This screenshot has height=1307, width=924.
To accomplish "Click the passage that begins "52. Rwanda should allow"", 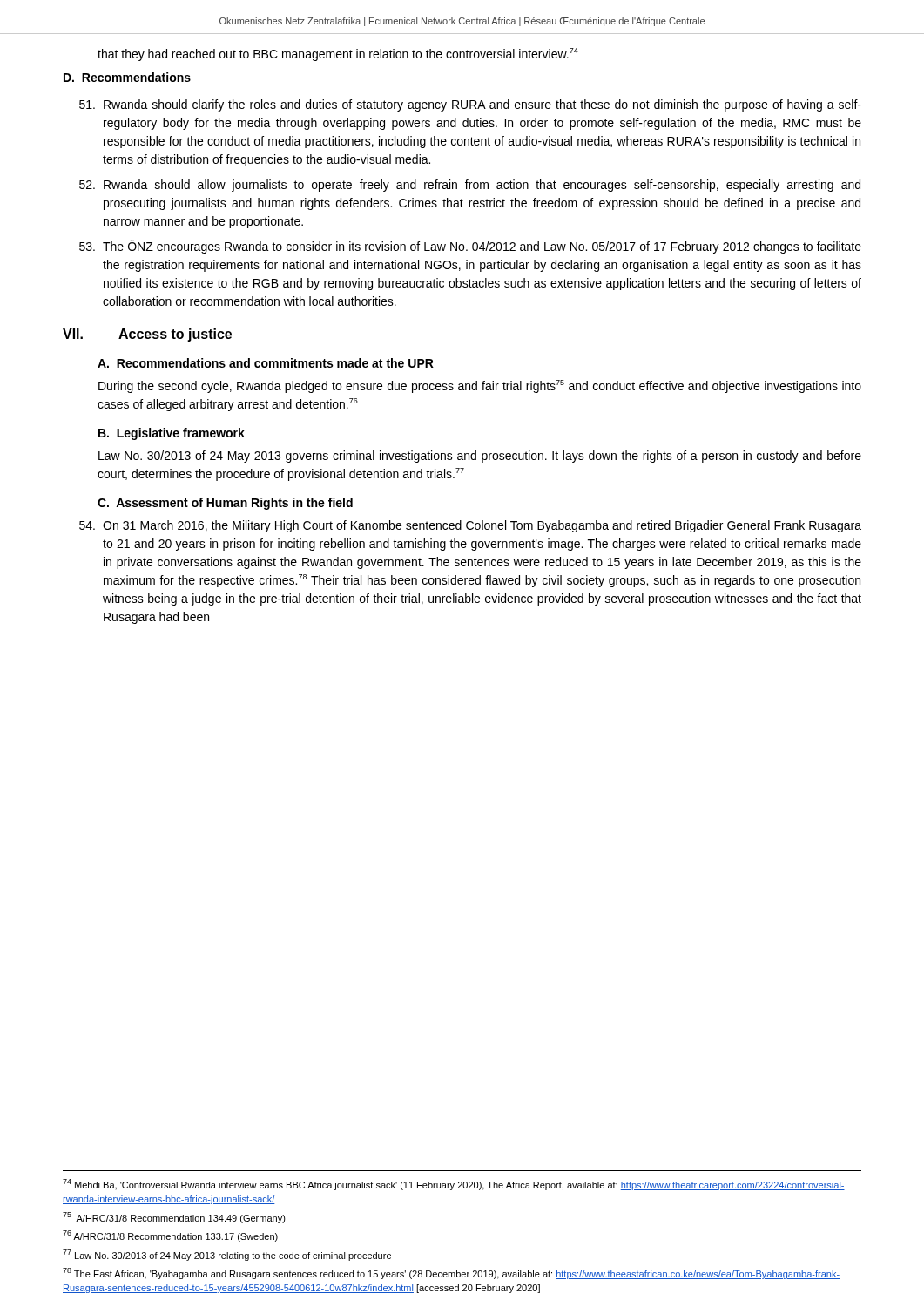I will (x=462, y=203).
